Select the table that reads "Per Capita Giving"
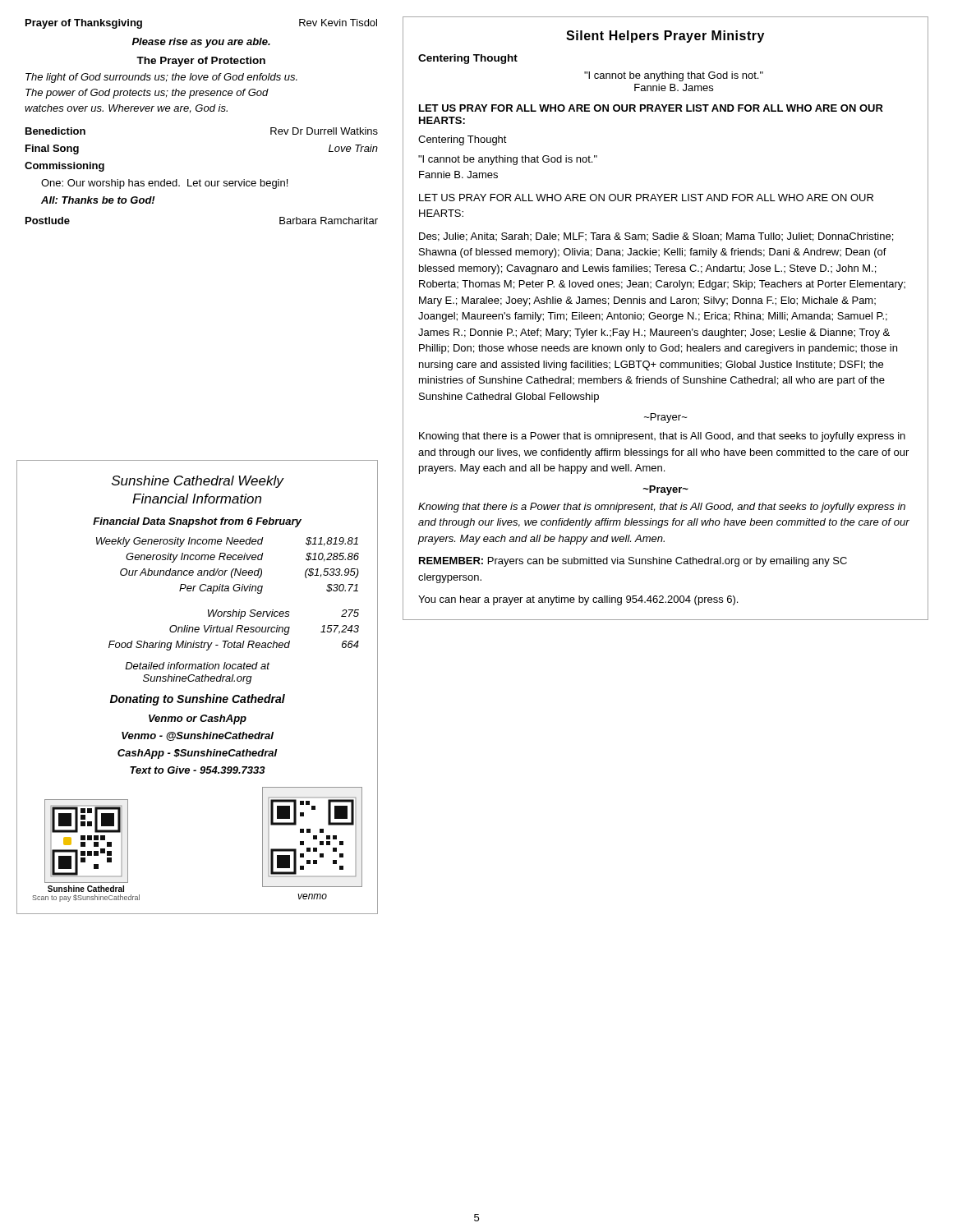Viewport: 953px width, 1232px height. coord(197,593)
